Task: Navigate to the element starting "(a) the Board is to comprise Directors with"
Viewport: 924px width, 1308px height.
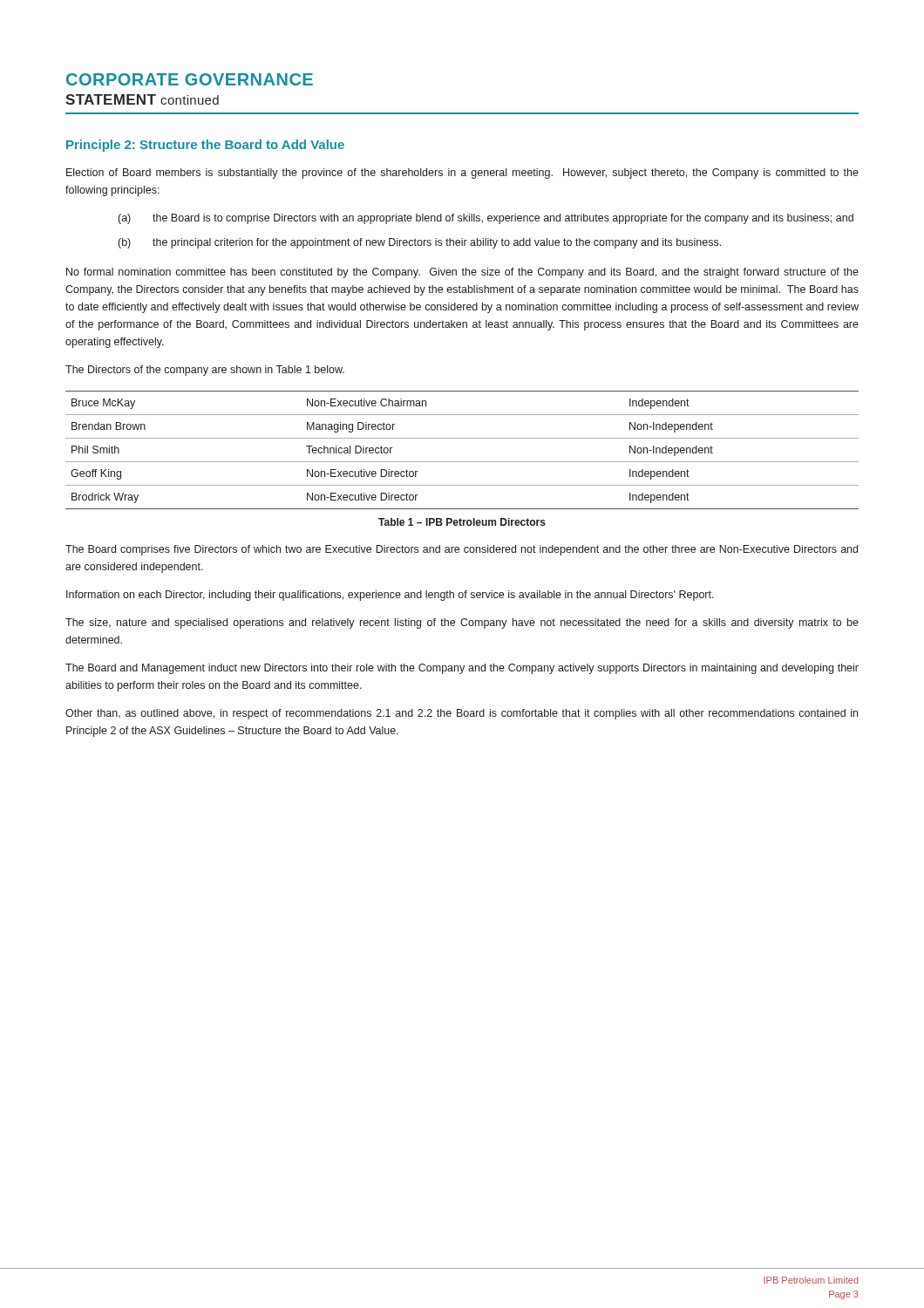Action: tap(486, 218)
